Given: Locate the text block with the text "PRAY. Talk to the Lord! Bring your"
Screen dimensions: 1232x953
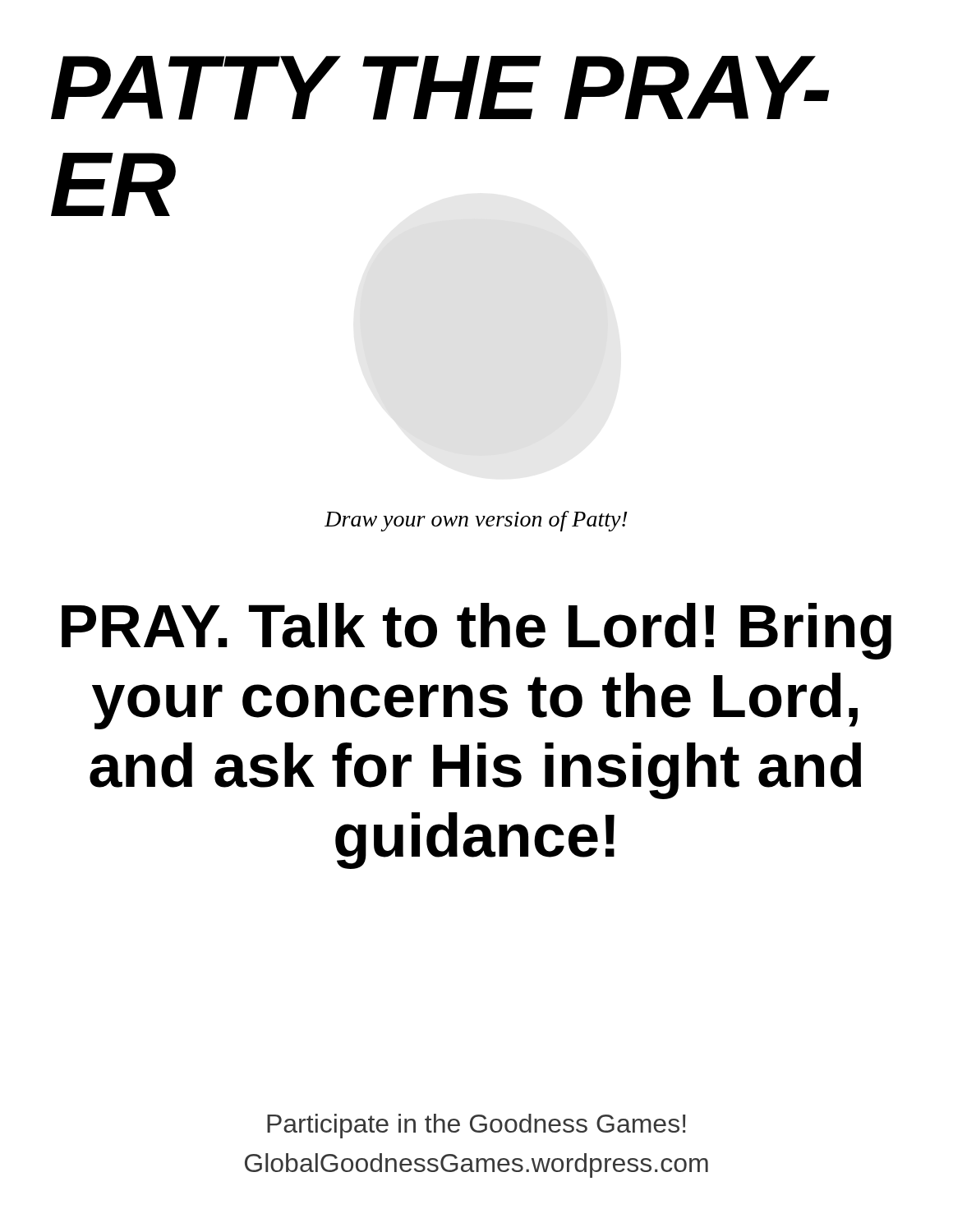Looking at the screenshot, I should (x=476, y=731).
